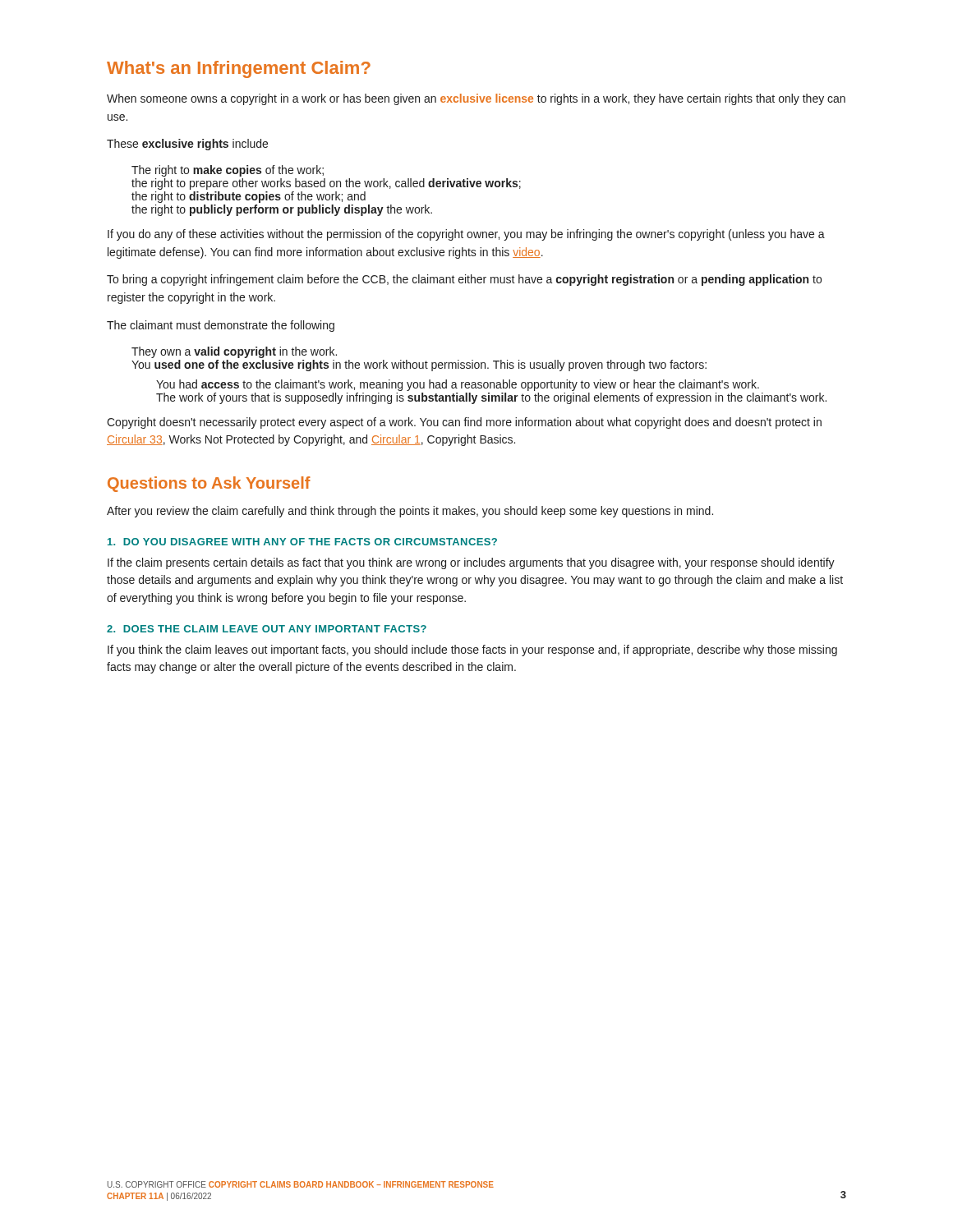This screenshot has width=953, height=1232.
Task: Locate the block of text that opens with "the right to distribute copies of the work;"
Action: tap(489, 196)
